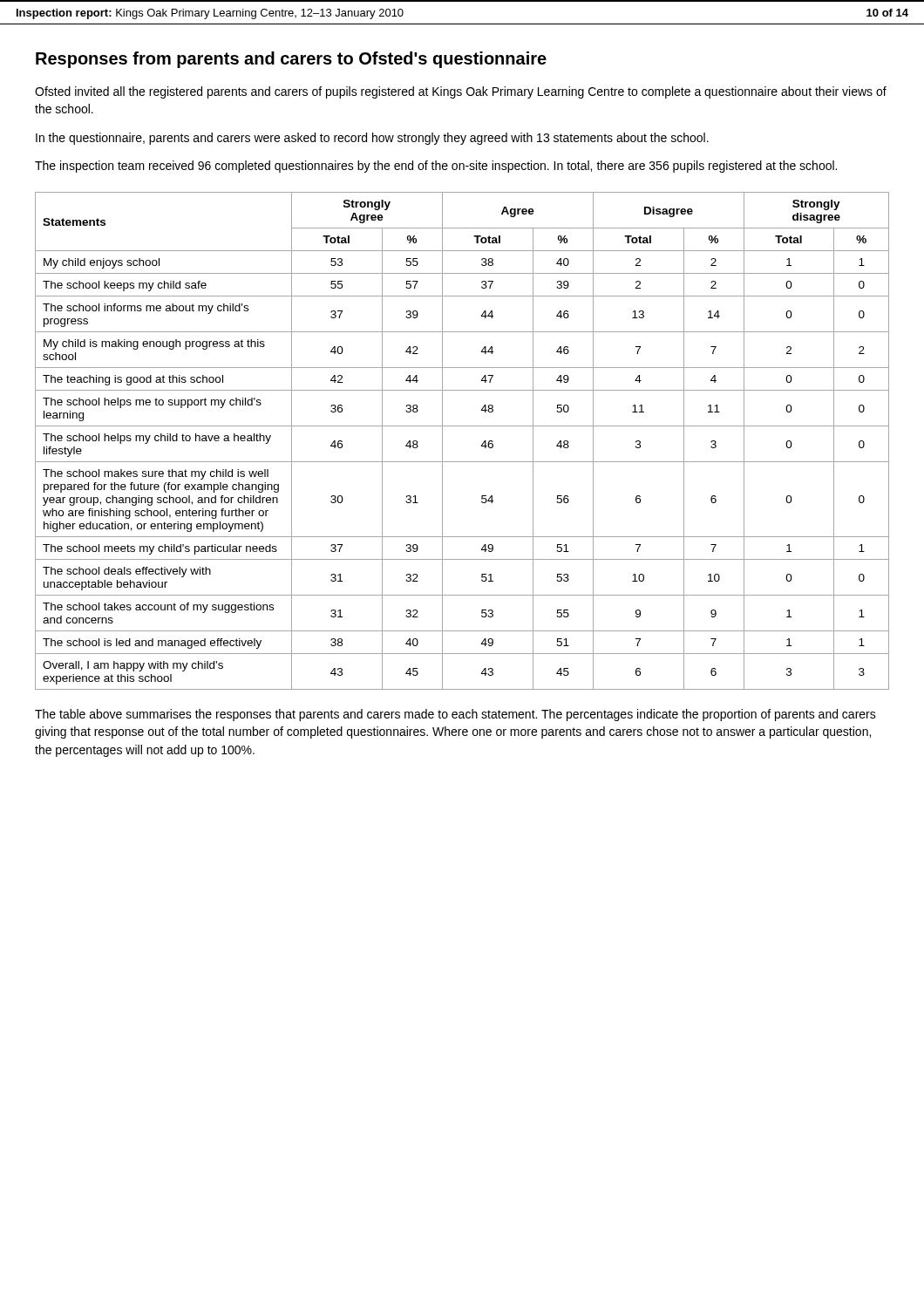Point to the block beginning "The table above summarises"
The image size is (924, 1308).
click(455, 732)
